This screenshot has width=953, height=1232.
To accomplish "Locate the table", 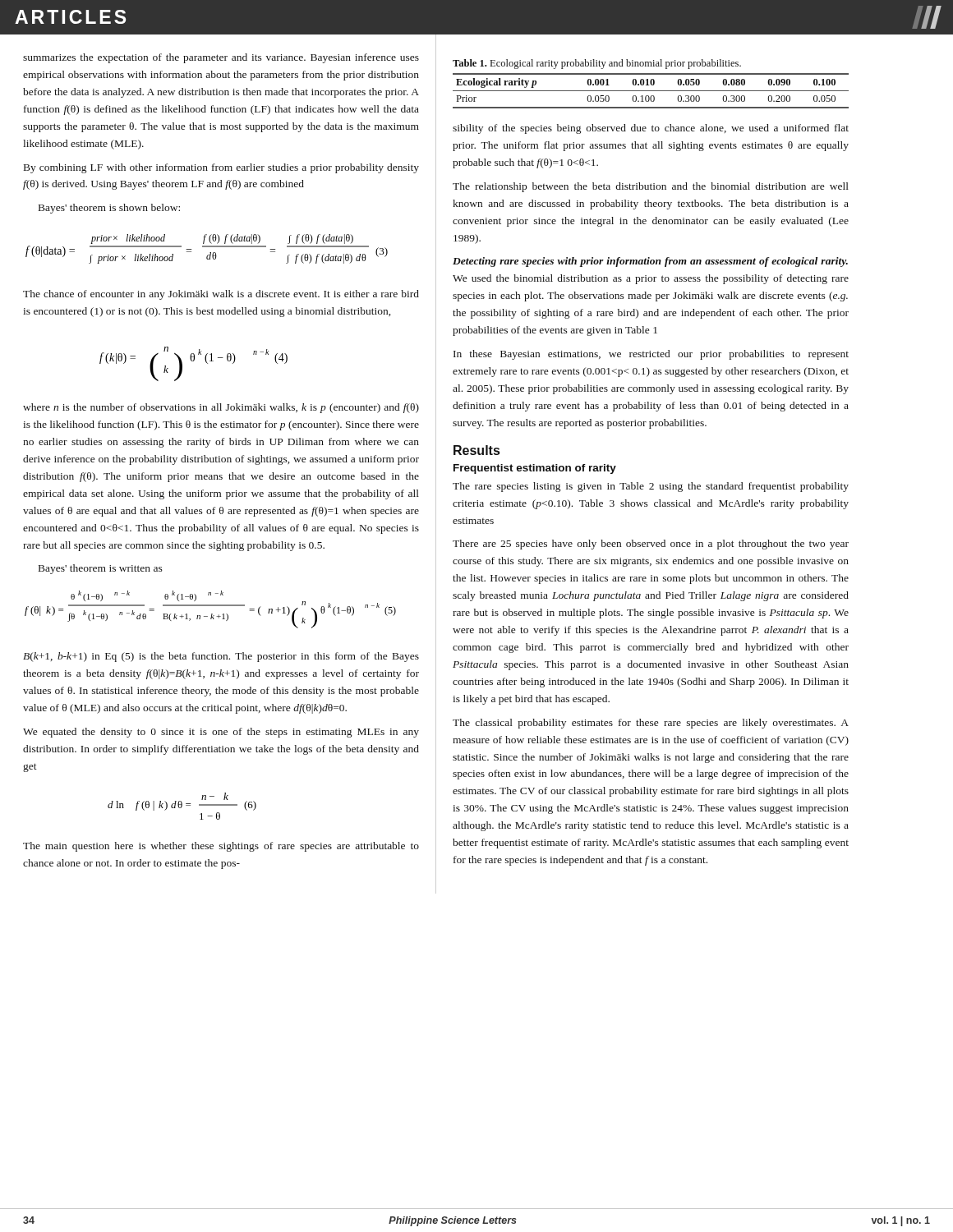I will click(651, 91).
